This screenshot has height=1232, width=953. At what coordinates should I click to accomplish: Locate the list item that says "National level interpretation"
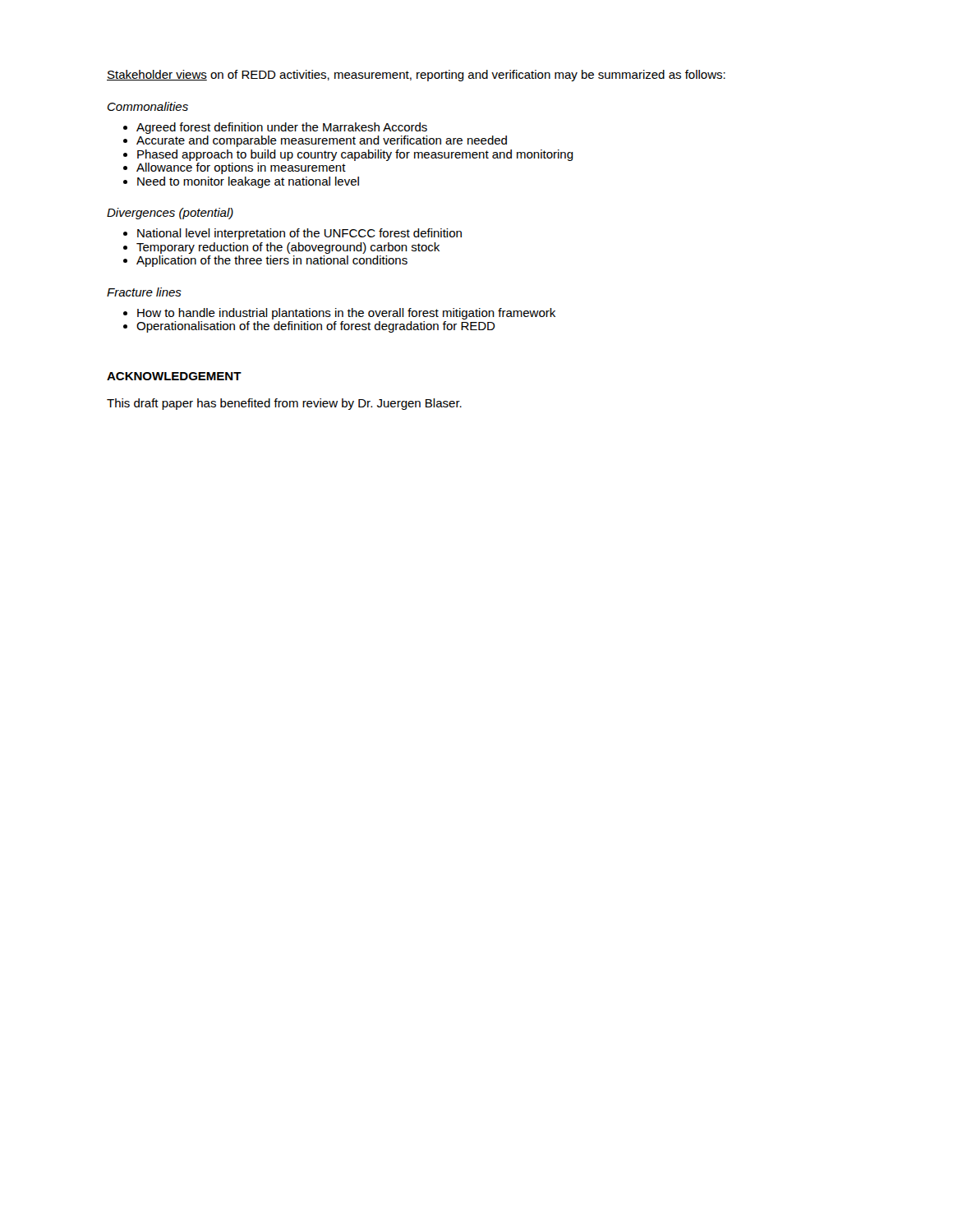click(x=292, y=234)
